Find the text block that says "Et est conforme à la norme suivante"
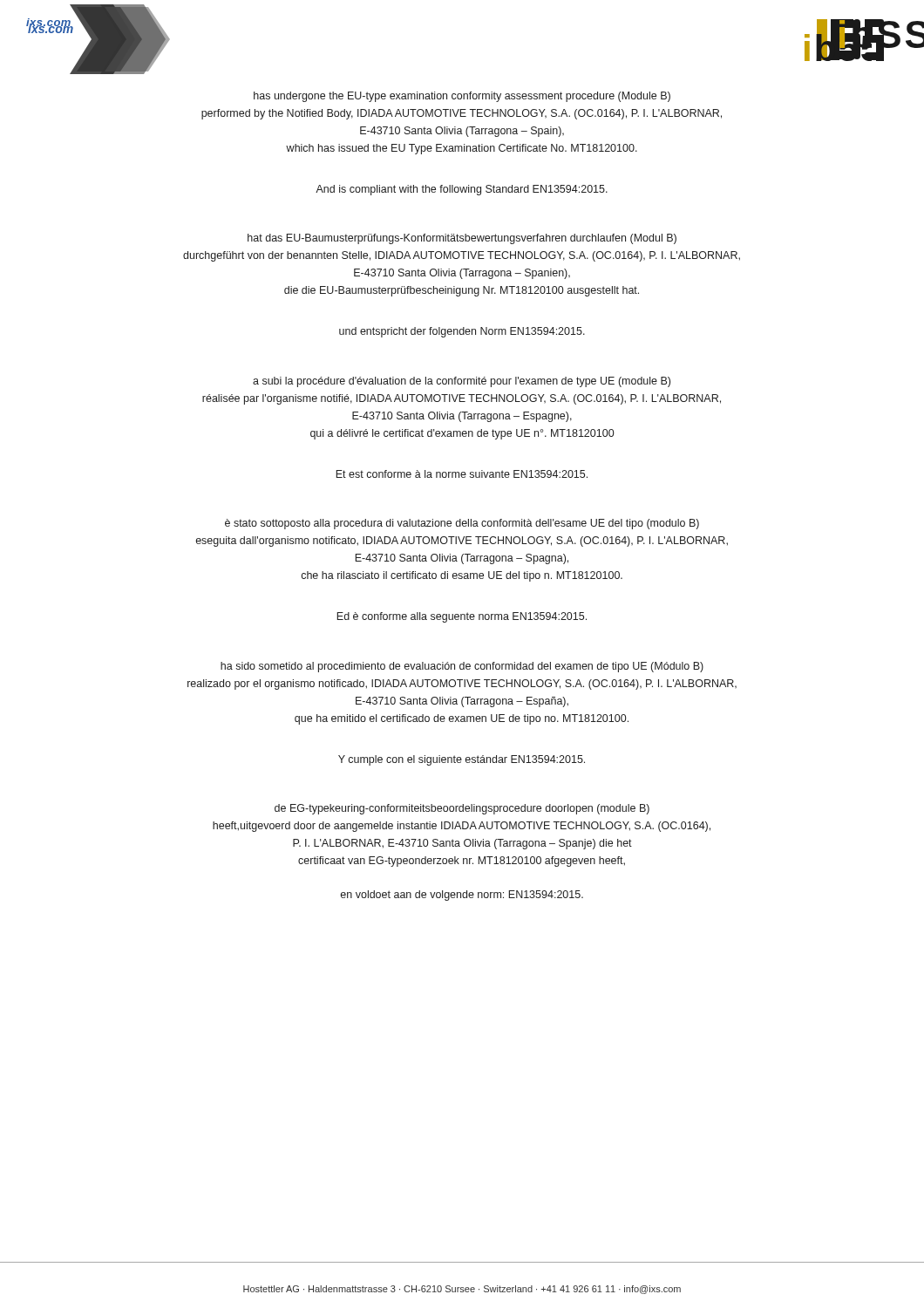 [462, 474]
